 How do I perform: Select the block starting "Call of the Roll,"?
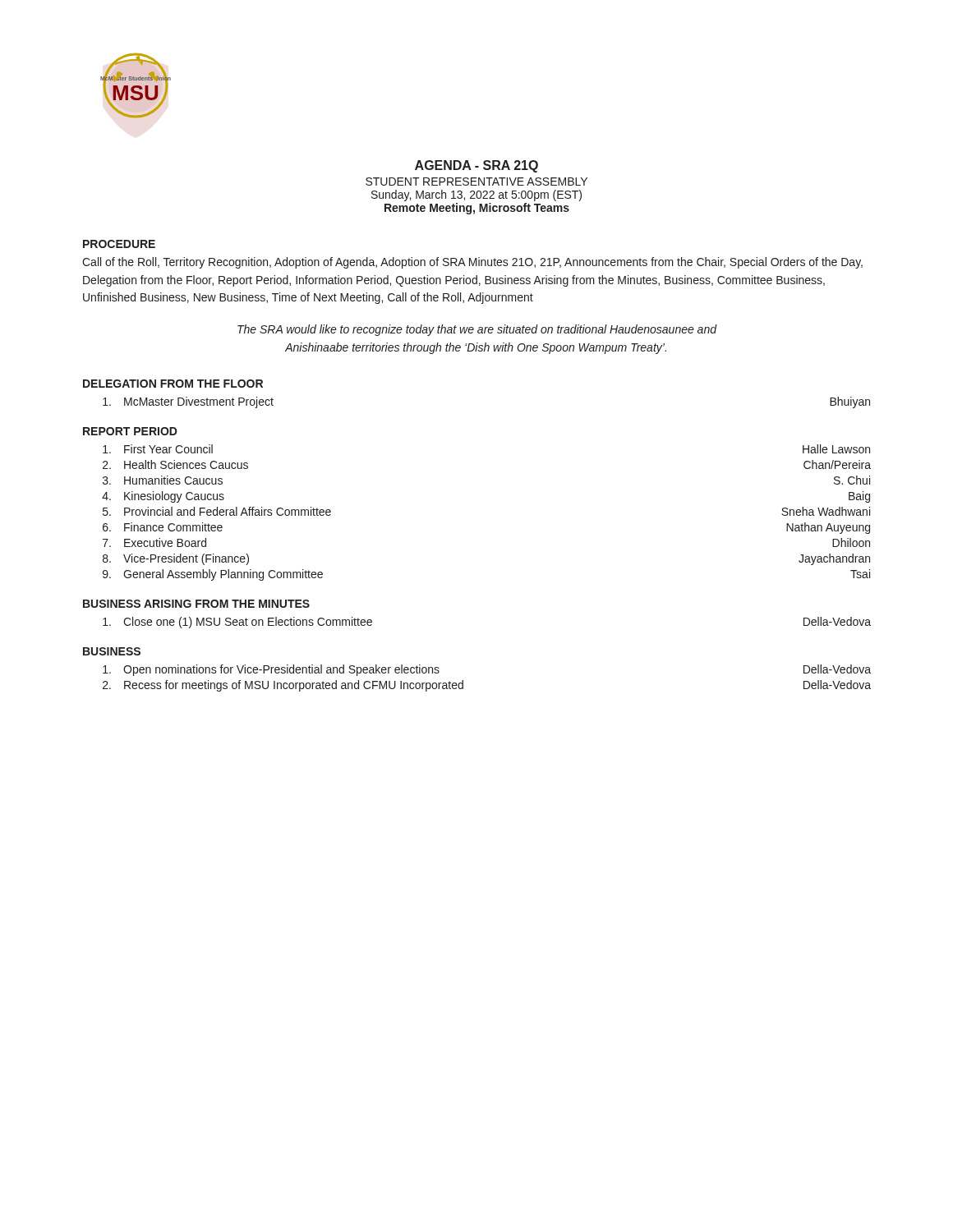(473, 280)
